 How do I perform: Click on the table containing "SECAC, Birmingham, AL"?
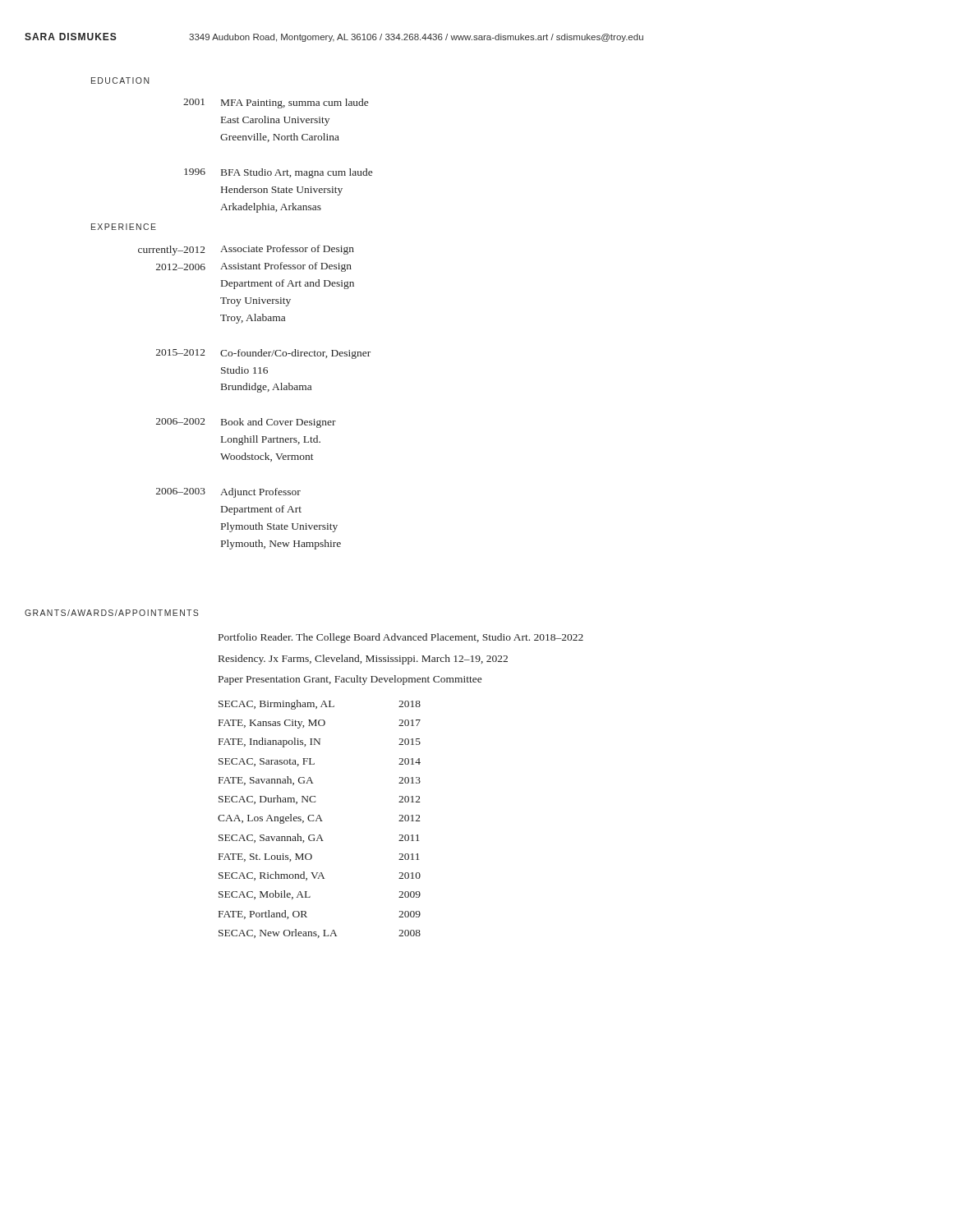561,818
